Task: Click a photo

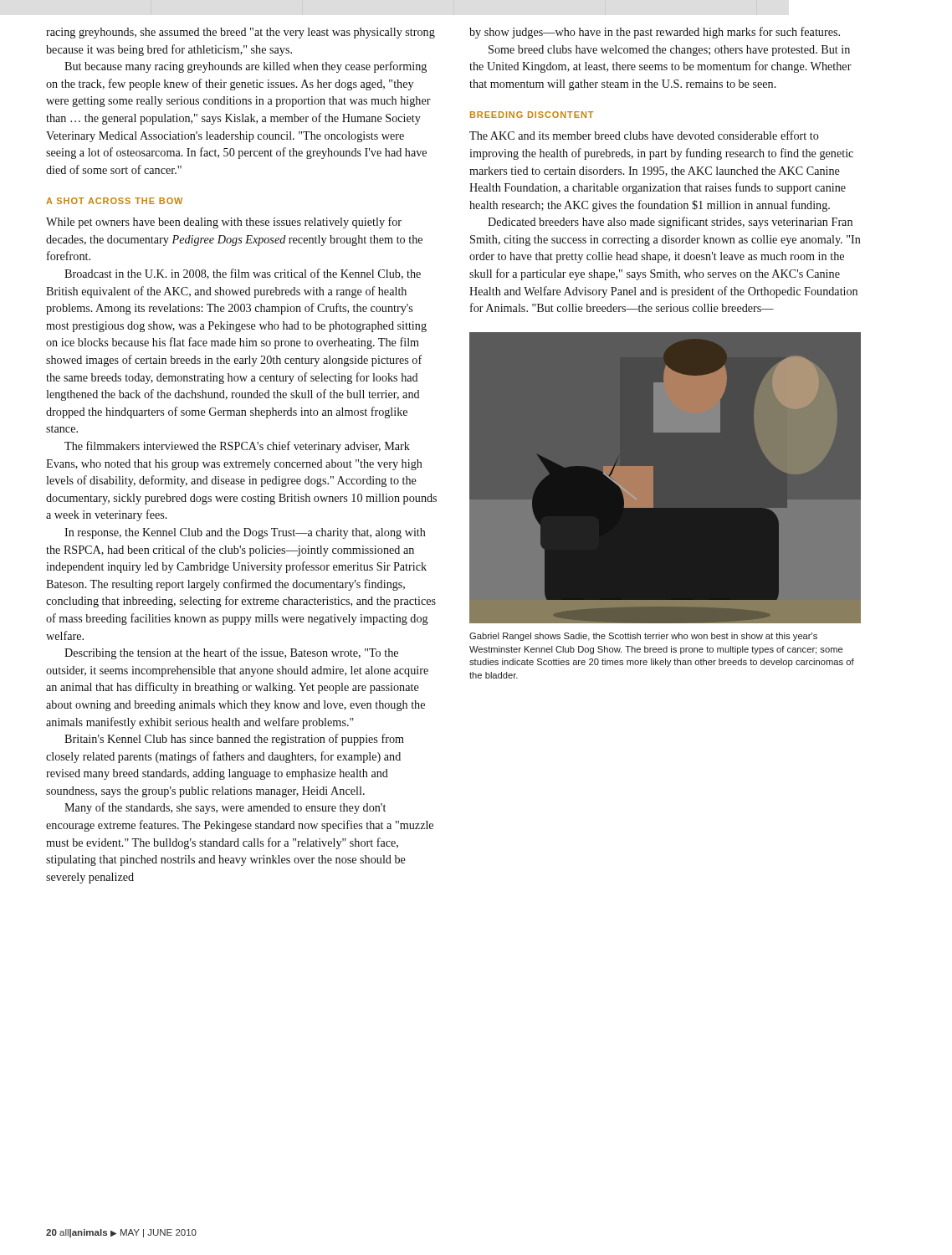Action: click(x=665, y=478)
